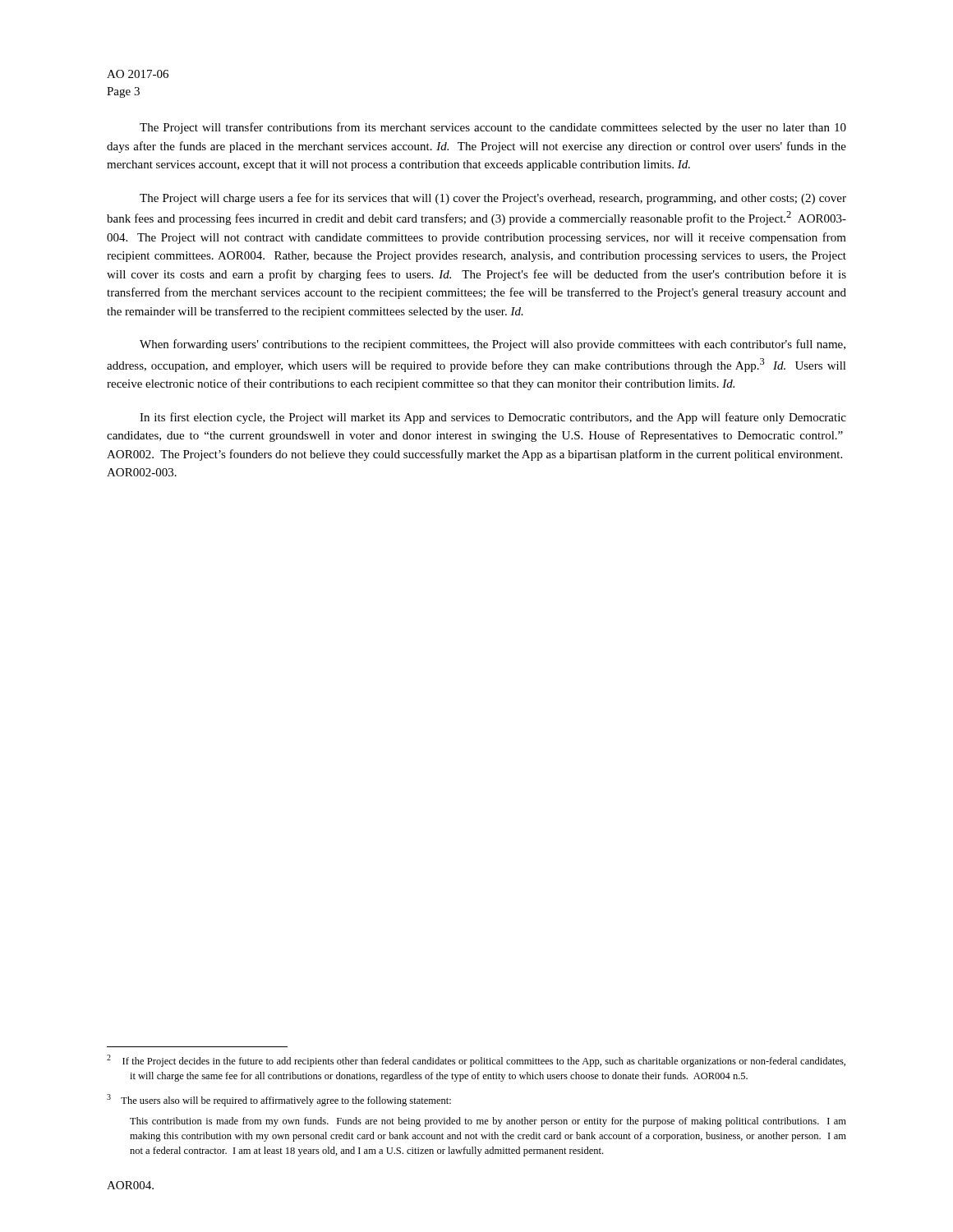Locate the text starting "In its first election cycle, the Project will"

(476, 445)
